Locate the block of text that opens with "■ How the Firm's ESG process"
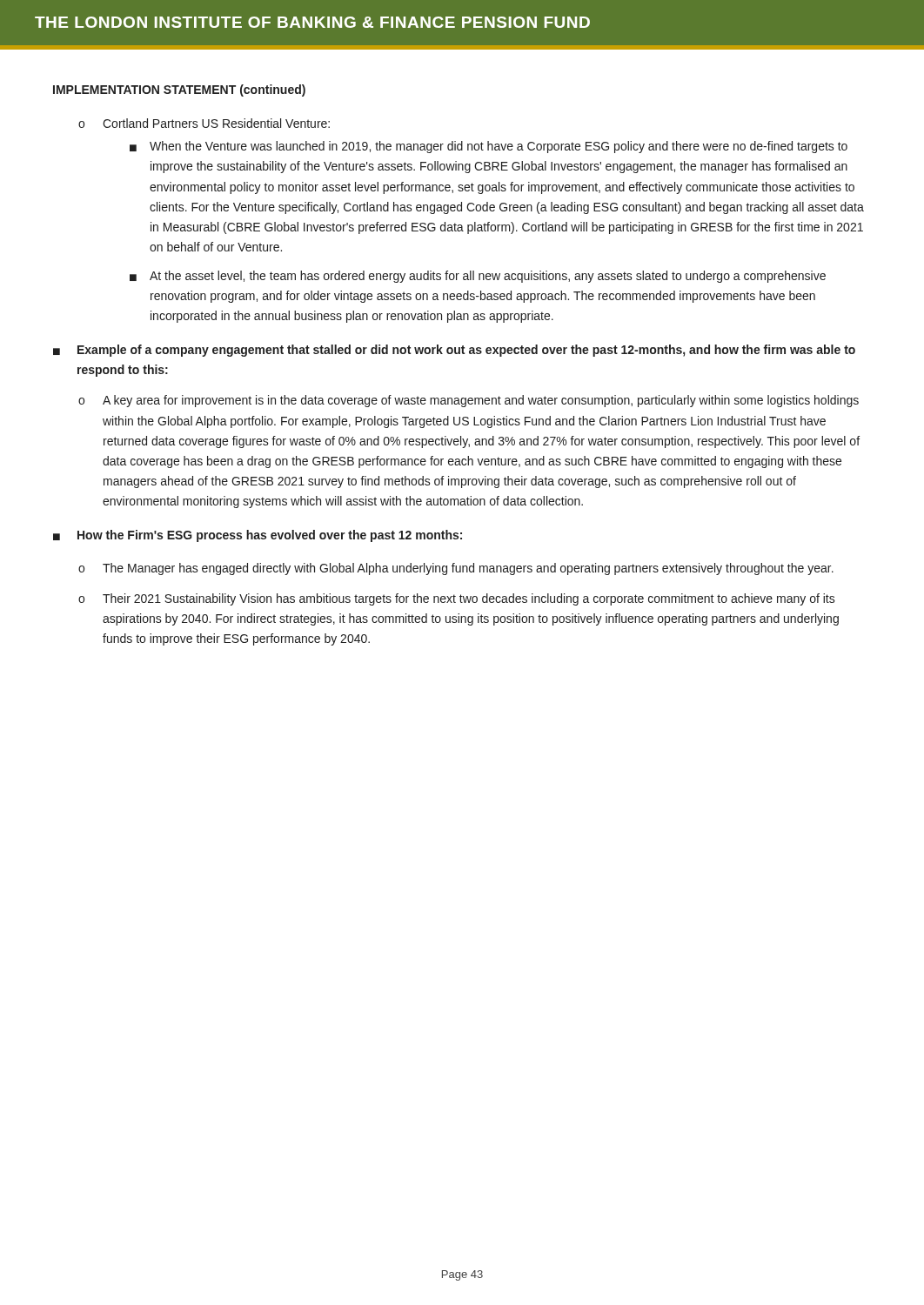924x1305 pixels. pos(258,537)
